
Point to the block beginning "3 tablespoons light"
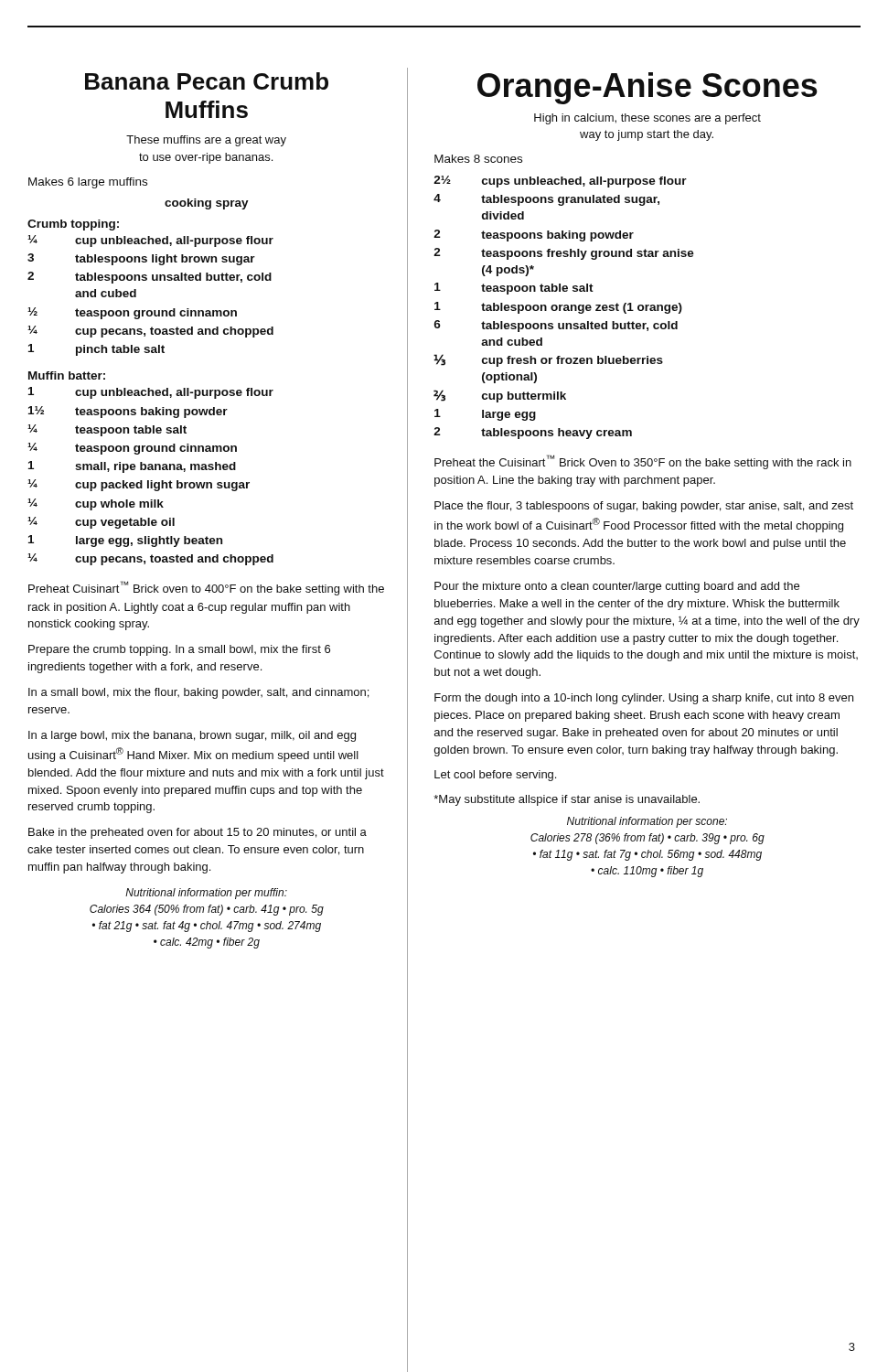141,259
